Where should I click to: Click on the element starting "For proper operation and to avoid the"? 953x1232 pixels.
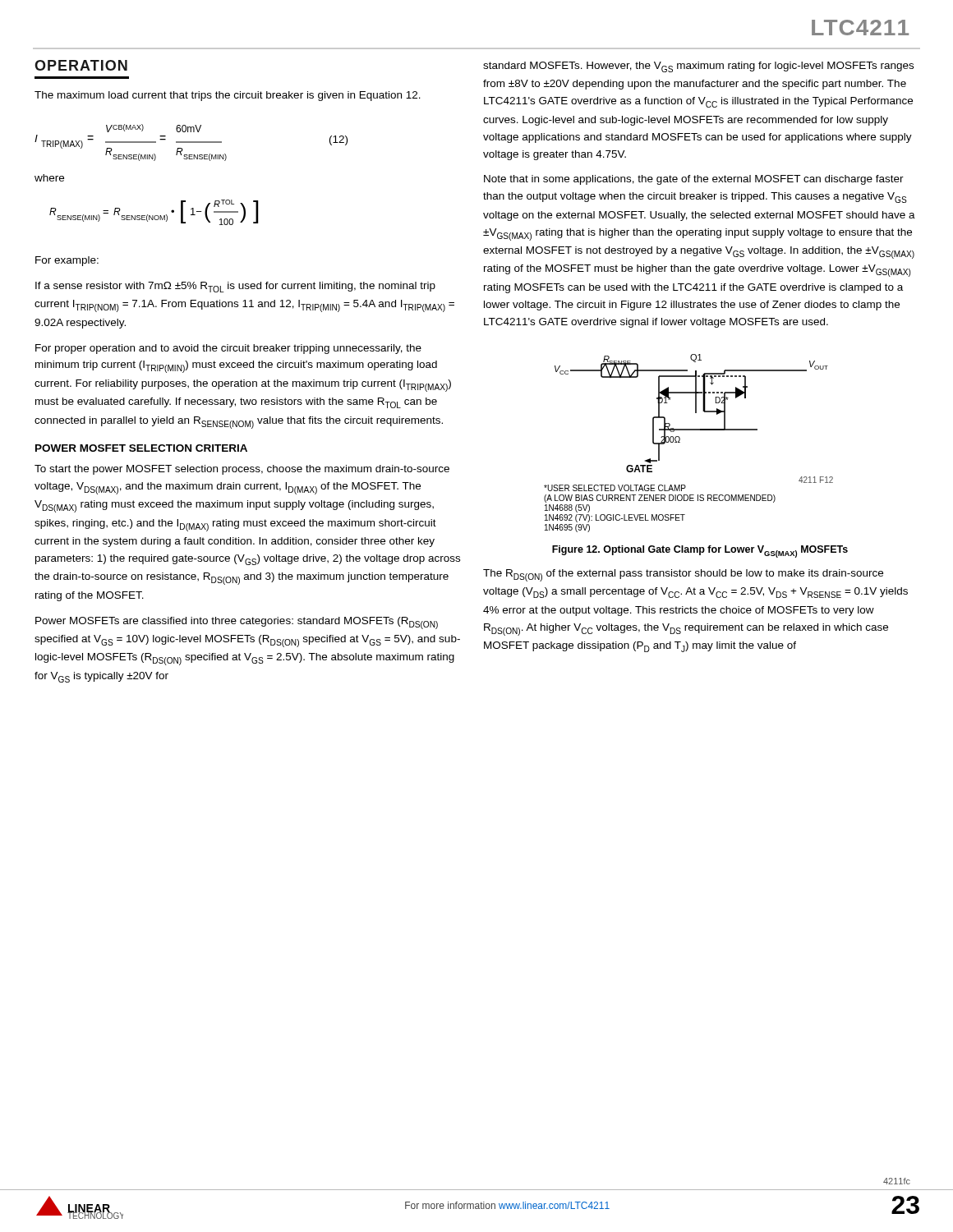[x=243, y=385]
